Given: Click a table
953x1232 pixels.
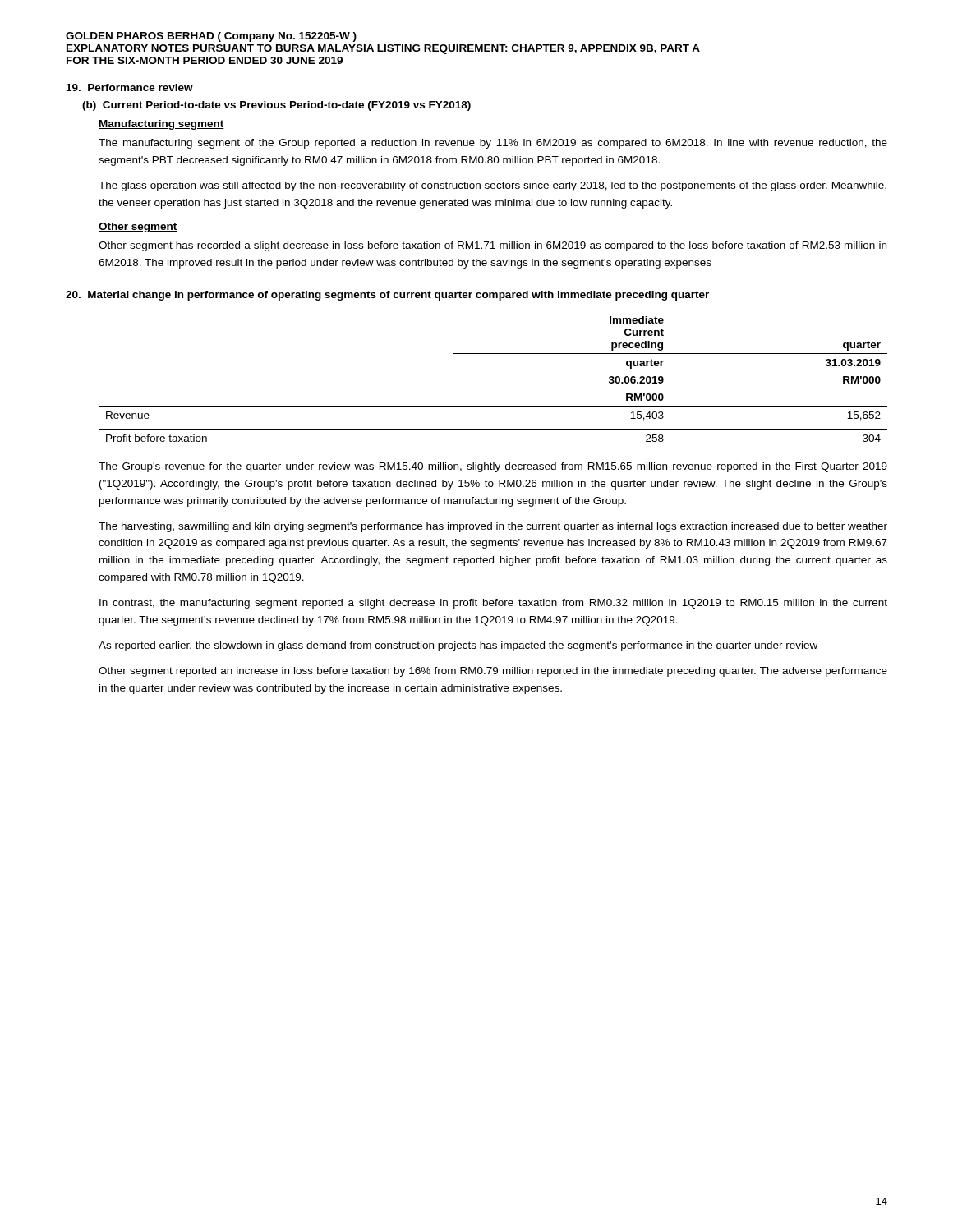Looking at the screenshot, I should tap(493, 379).
